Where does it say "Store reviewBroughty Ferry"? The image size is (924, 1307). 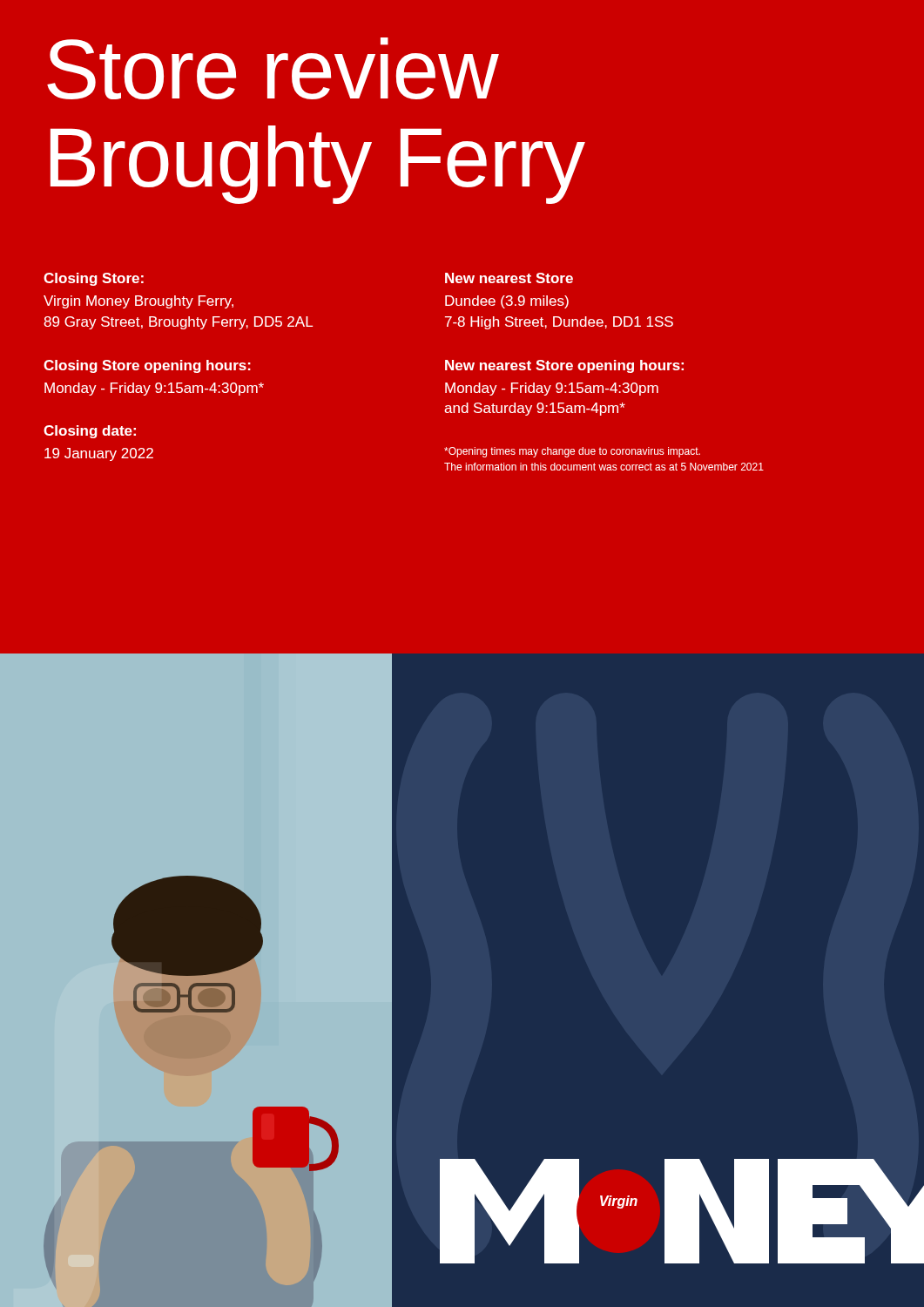tap(435, 114)
